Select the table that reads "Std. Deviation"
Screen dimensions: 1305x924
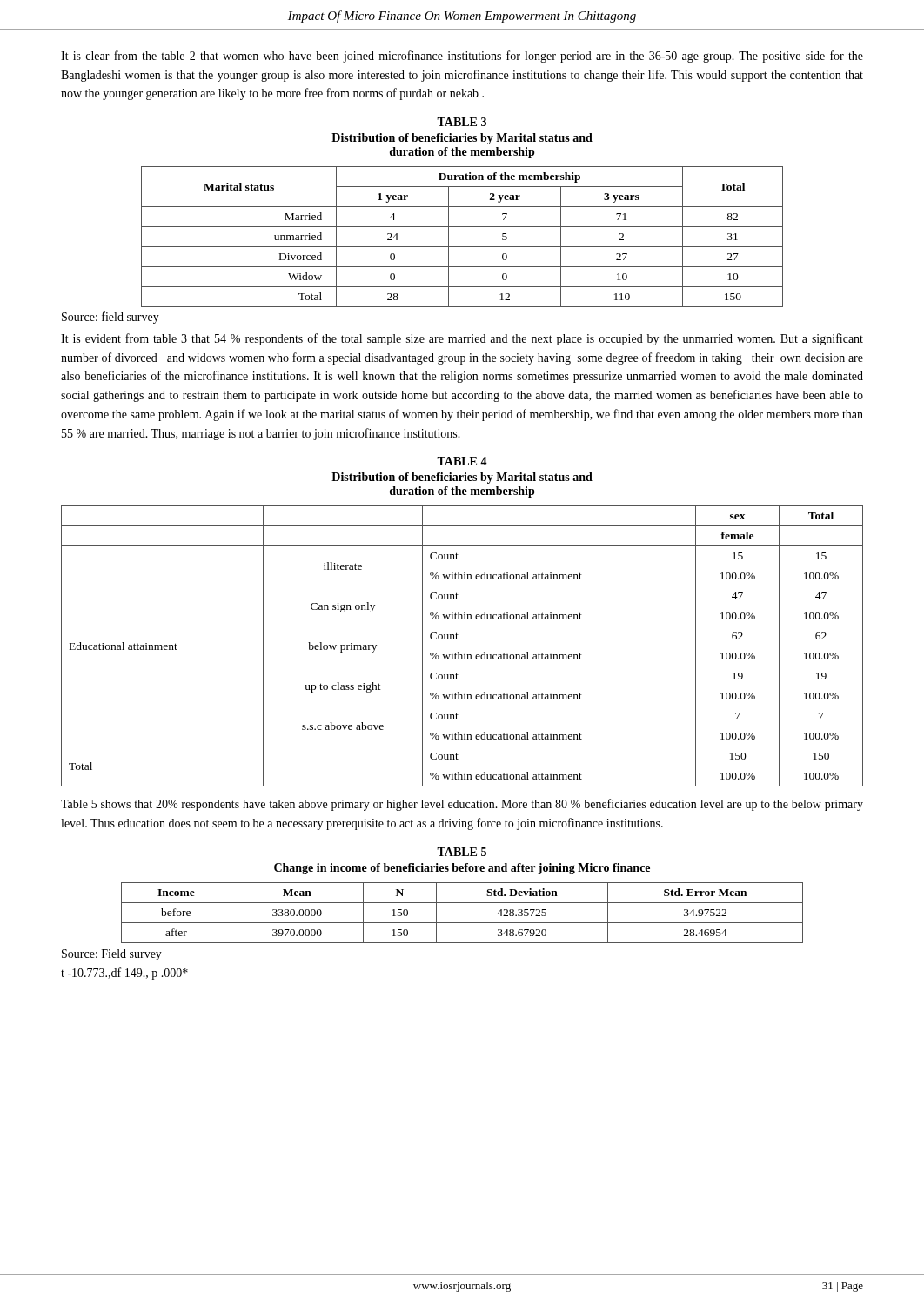click(462, 912)
